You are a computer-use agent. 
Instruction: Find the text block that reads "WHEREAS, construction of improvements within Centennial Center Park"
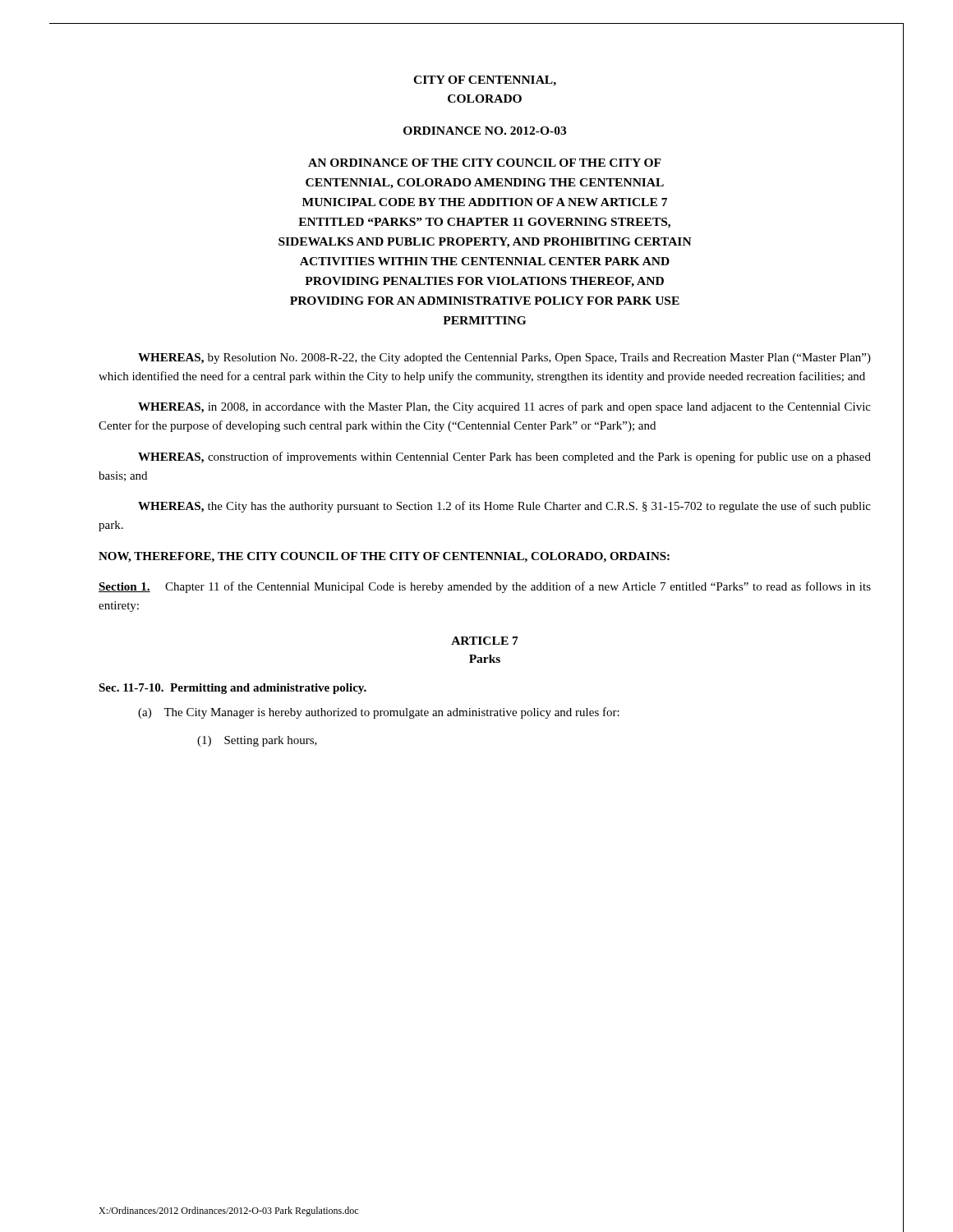(485, 466)
